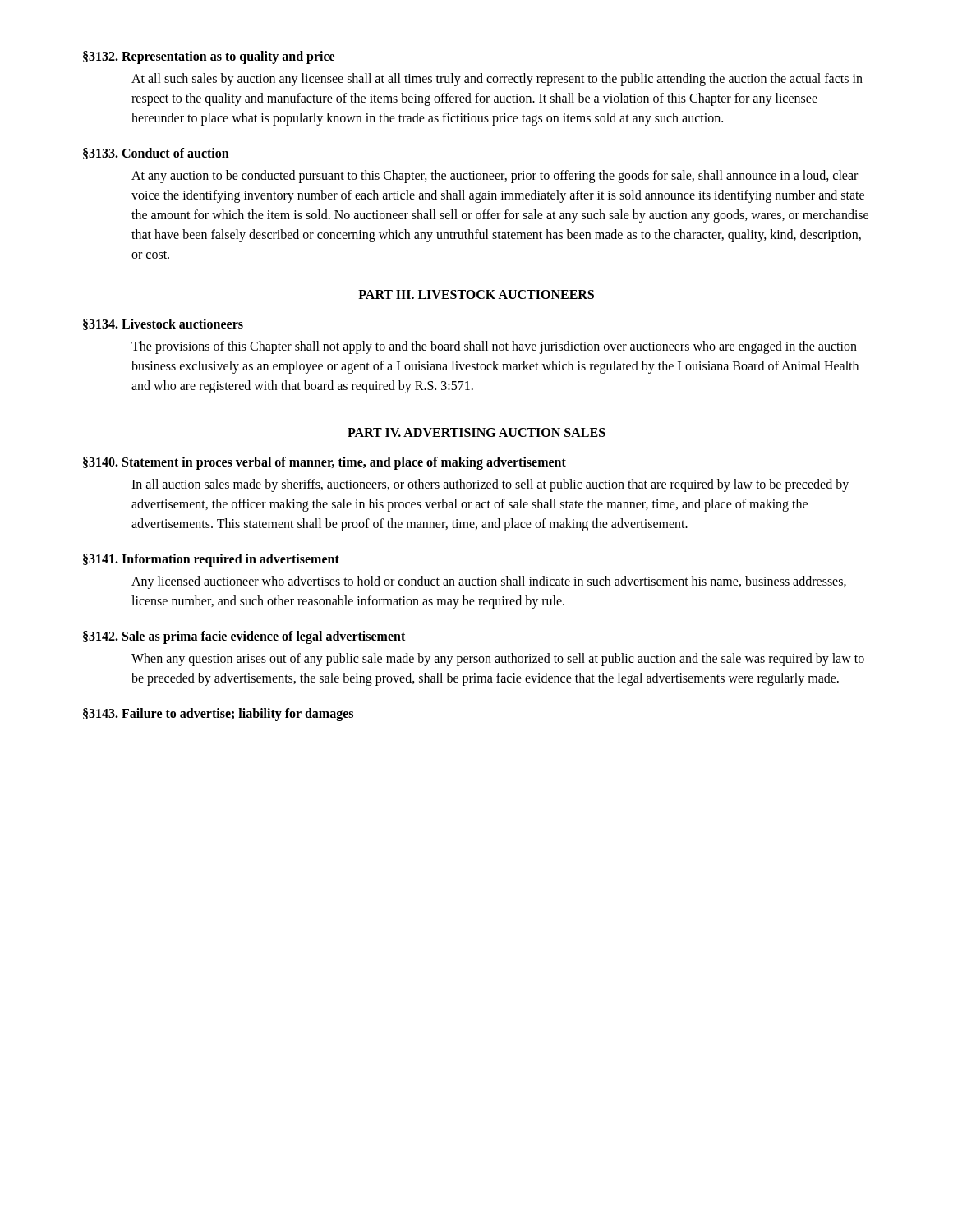Locate the section header that says "§3140. Statement in proces"
This screenshot has width=953, height=1232.
324,462
